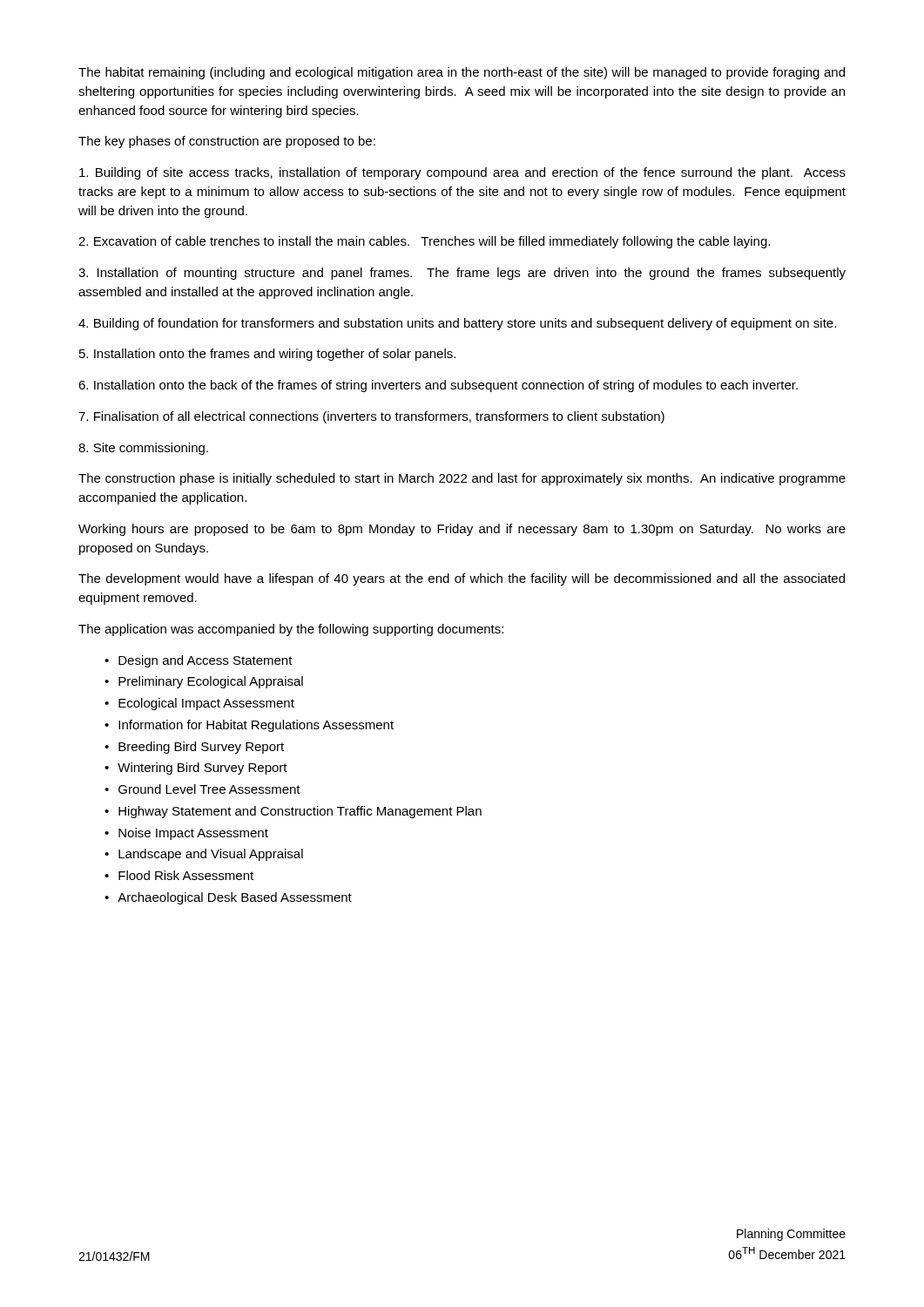The image size is (924, 1307).
Task: Locate the text block that says "The key phases of construction are proposed"
Action: (x=227, y=141)
